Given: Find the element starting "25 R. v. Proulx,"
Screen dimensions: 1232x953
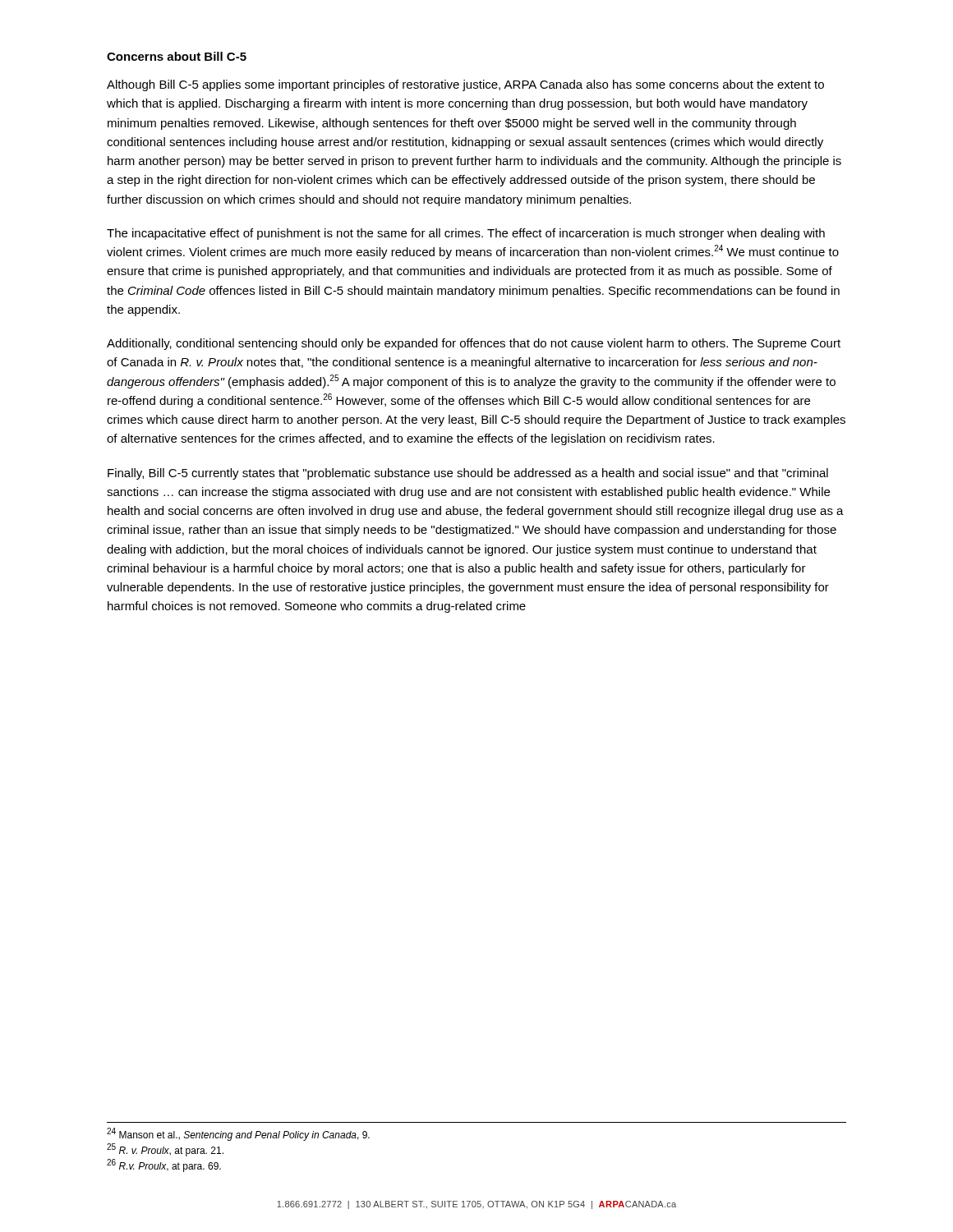Looking at the screenshot, I should [x=166, y=1150].
